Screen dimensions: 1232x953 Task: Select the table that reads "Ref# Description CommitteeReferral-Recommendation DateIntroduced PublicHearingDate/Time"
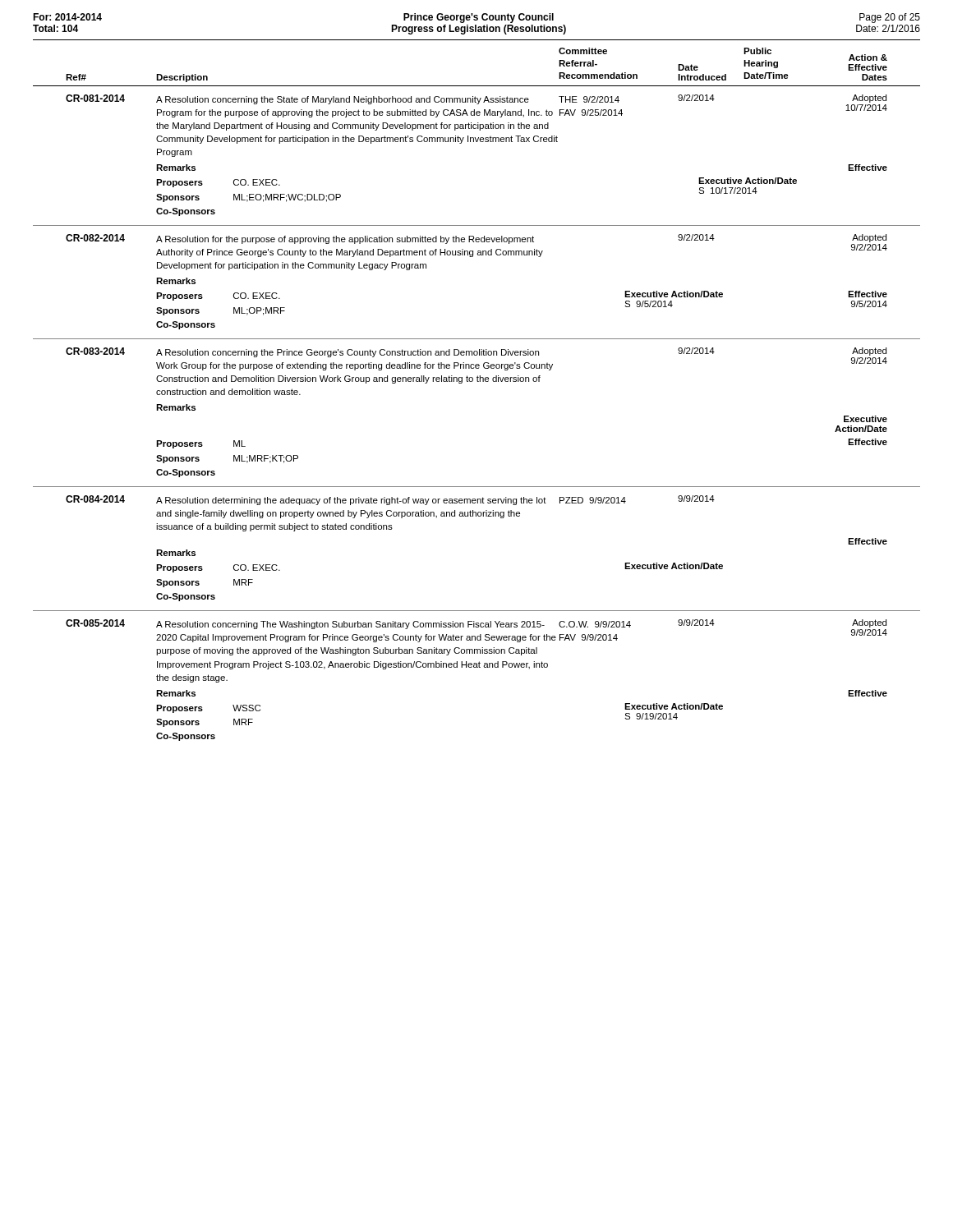point(476,395)
